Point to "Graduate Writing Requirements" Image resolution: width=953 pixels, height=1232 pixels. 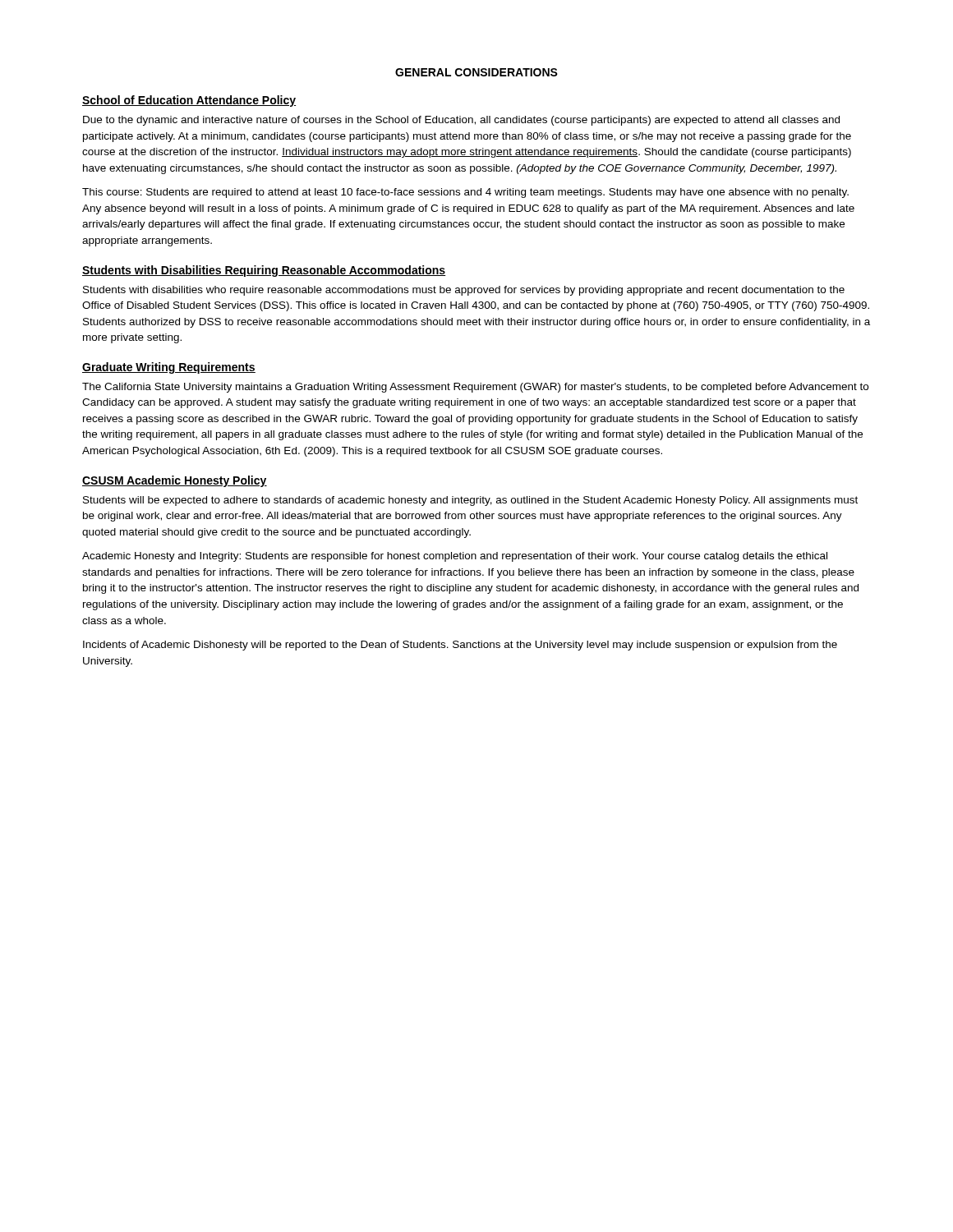pos(169,367)
